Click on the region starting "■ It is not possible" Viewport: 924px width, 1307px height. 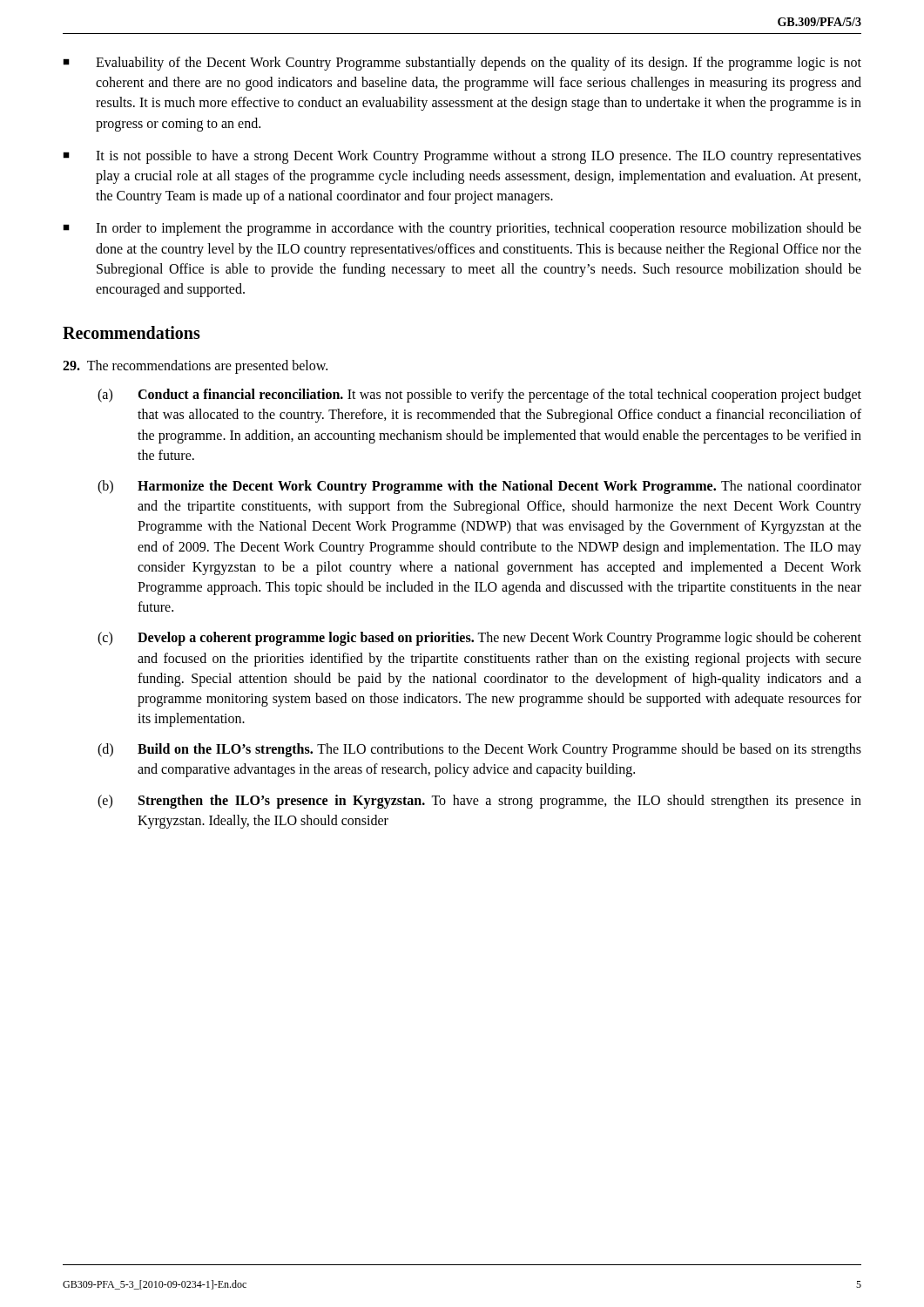tap(462, 176)
